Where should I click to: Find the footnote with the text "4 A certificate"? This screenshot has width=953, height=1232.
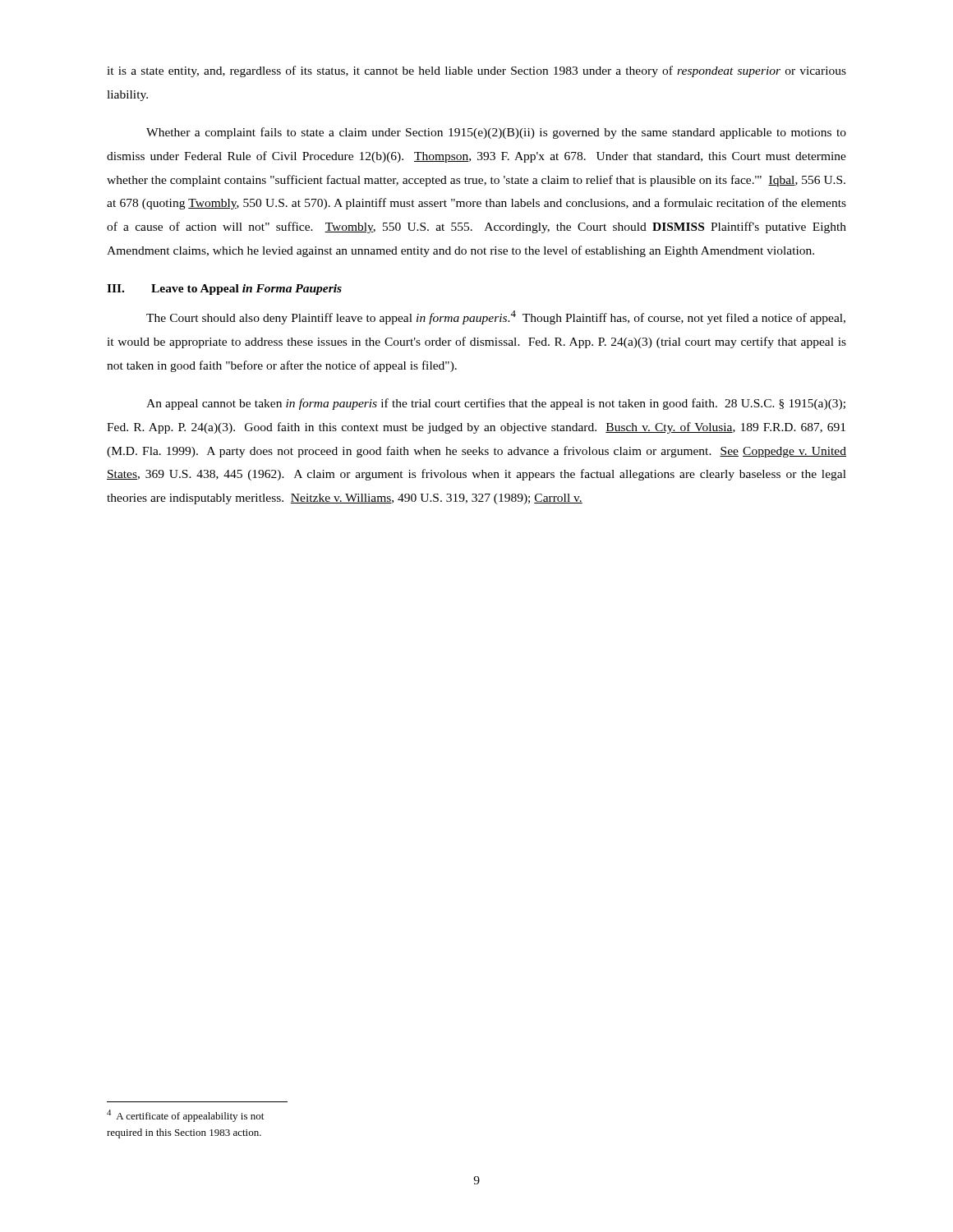coord(185,1122)
